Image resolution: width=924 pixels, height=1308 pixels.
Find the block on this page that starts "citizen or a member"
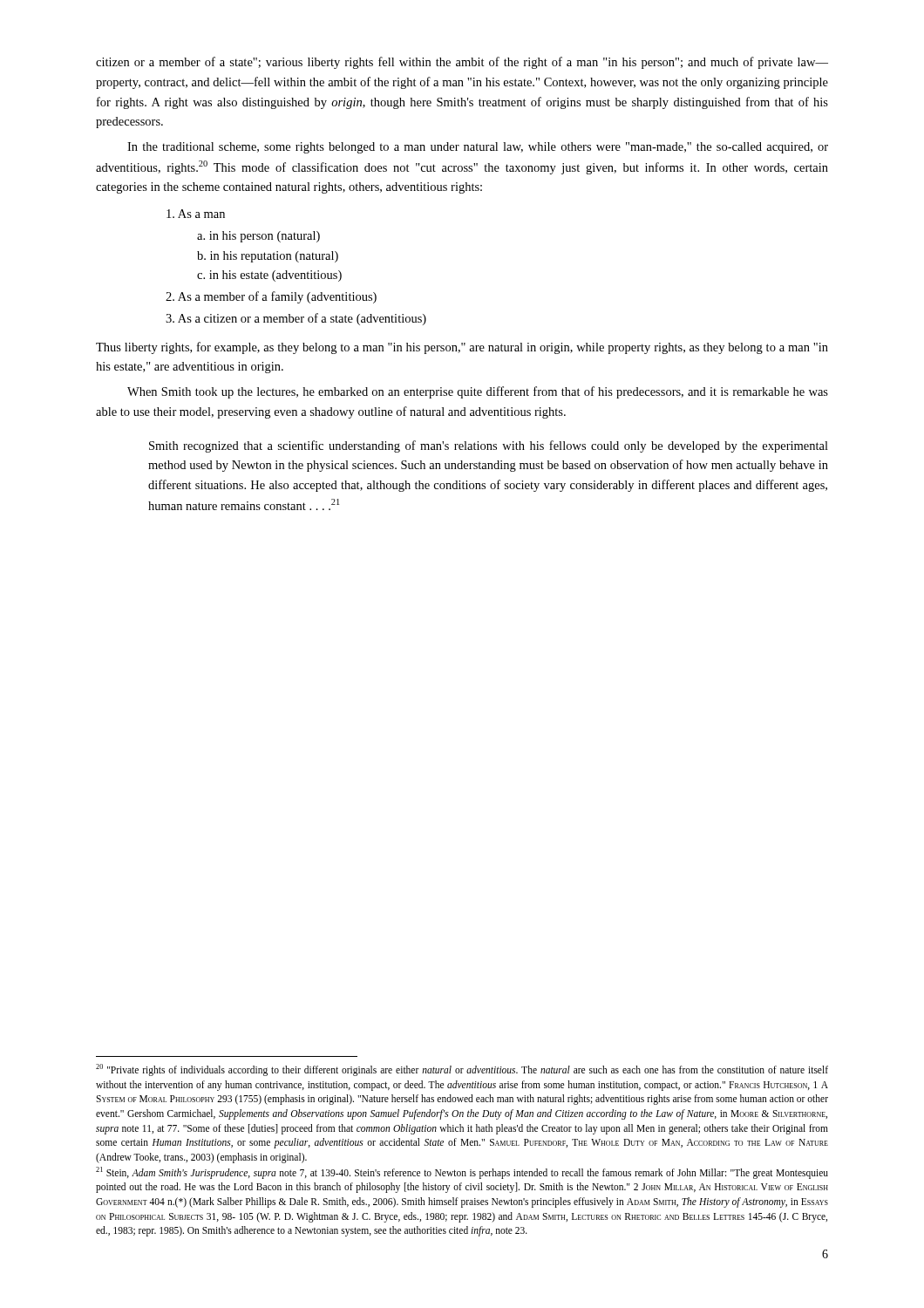[x=462, y=92]
